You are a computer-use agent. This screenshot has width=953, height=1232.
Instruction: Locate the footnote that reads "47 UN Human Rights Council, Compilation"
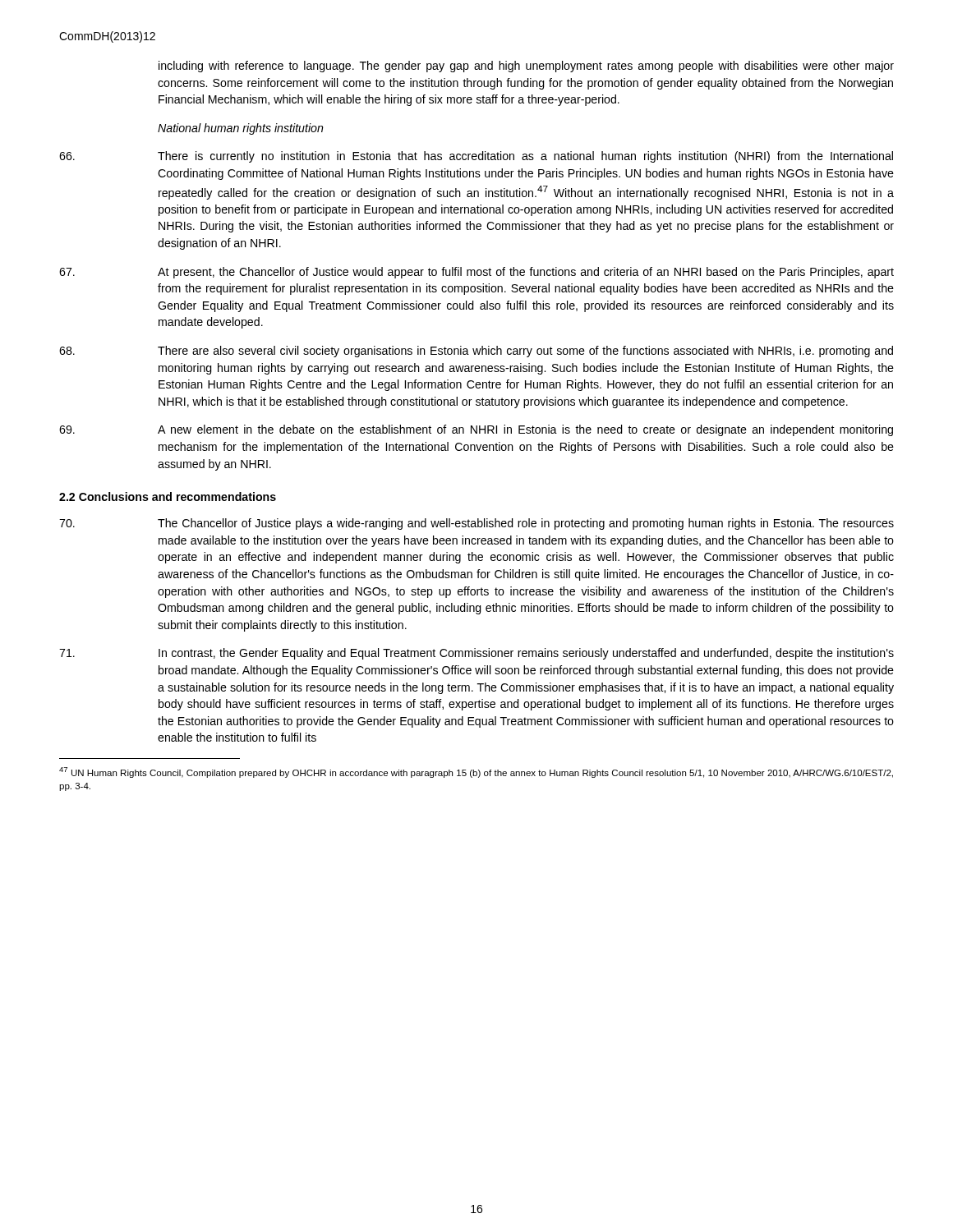pos(476,778)
